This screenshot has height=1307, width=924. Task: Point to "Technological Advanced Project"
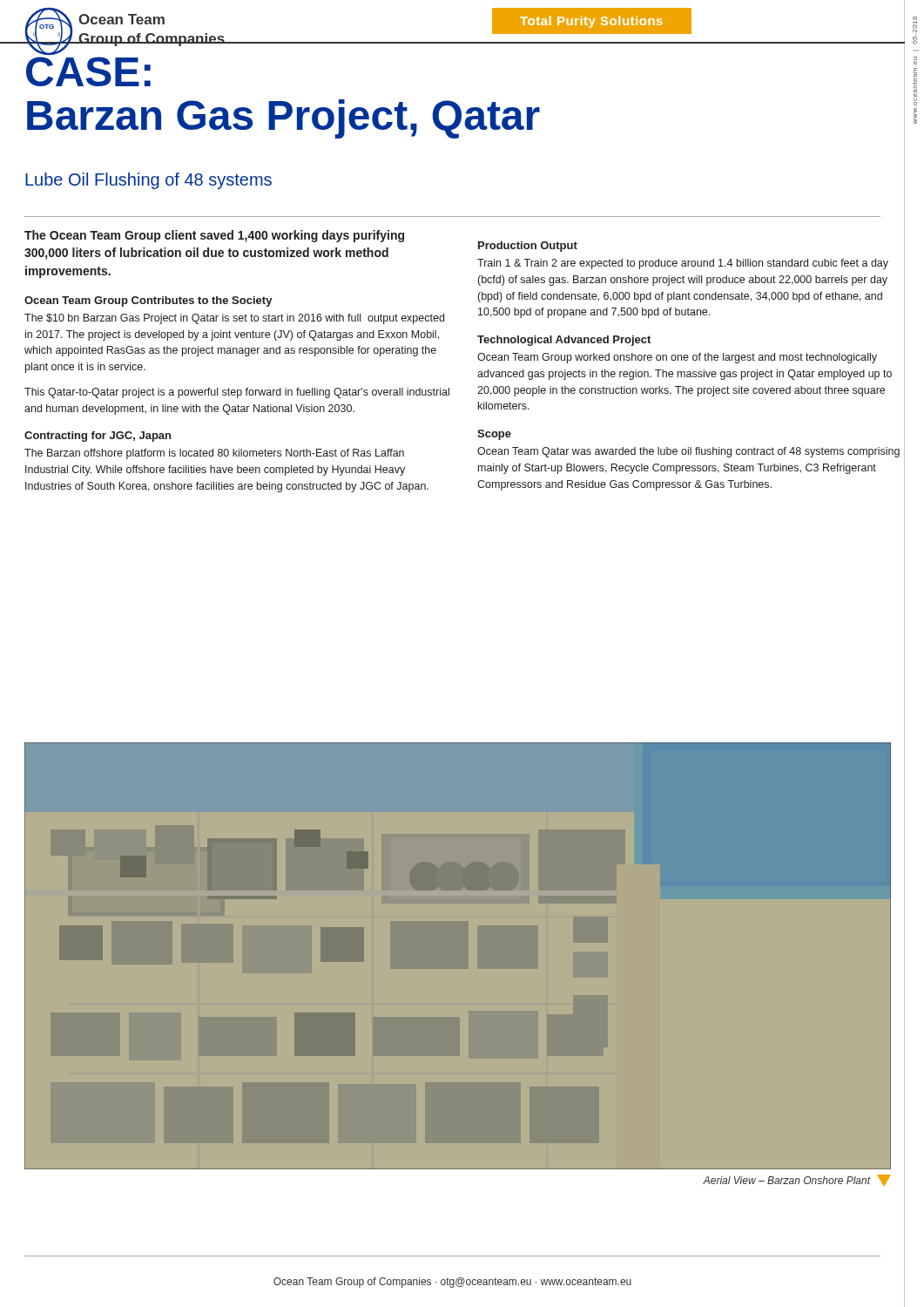pyautogui.click(x=564, y=339)
